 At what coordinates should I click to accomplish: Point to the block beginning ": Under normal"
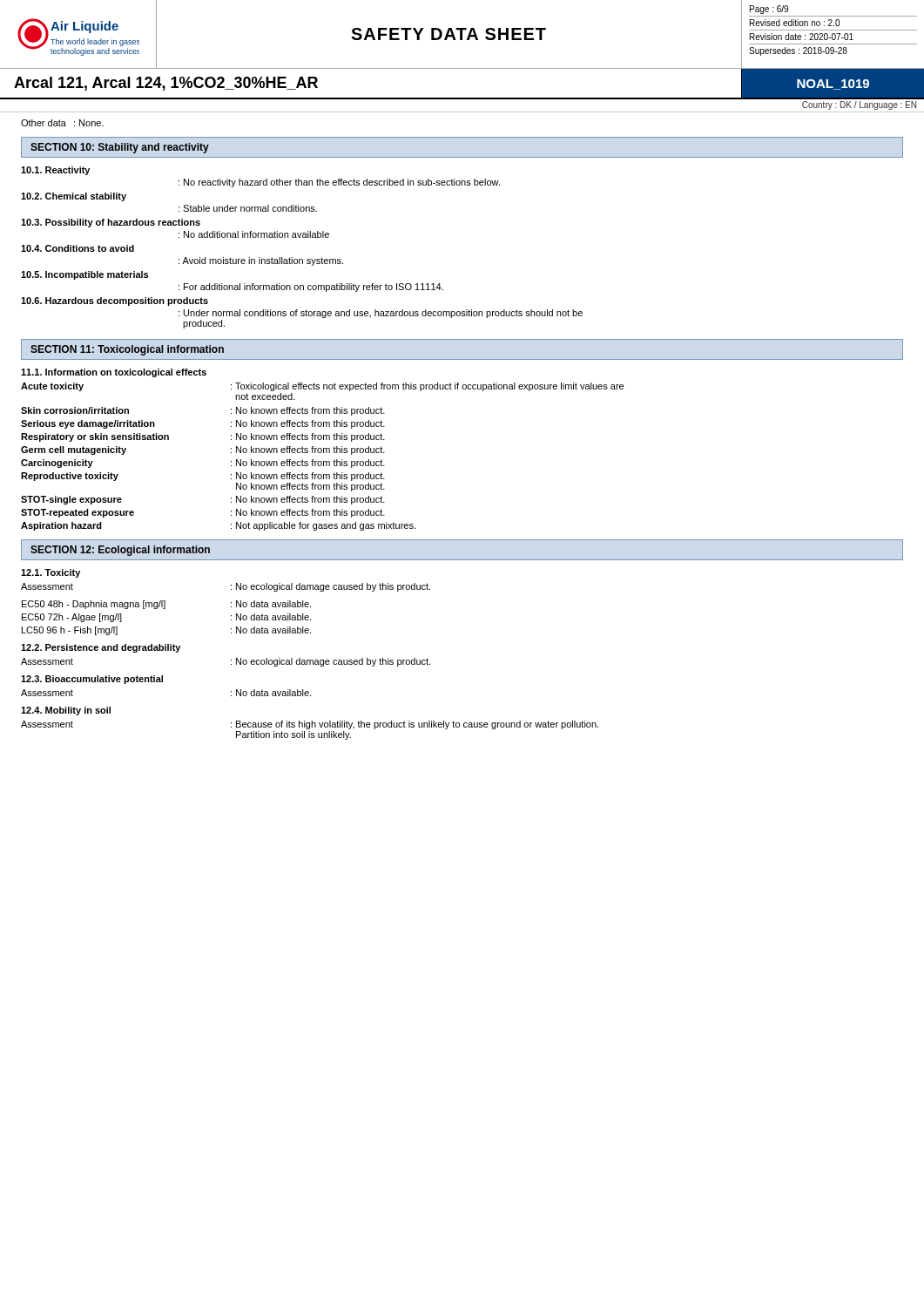point(380,318)
